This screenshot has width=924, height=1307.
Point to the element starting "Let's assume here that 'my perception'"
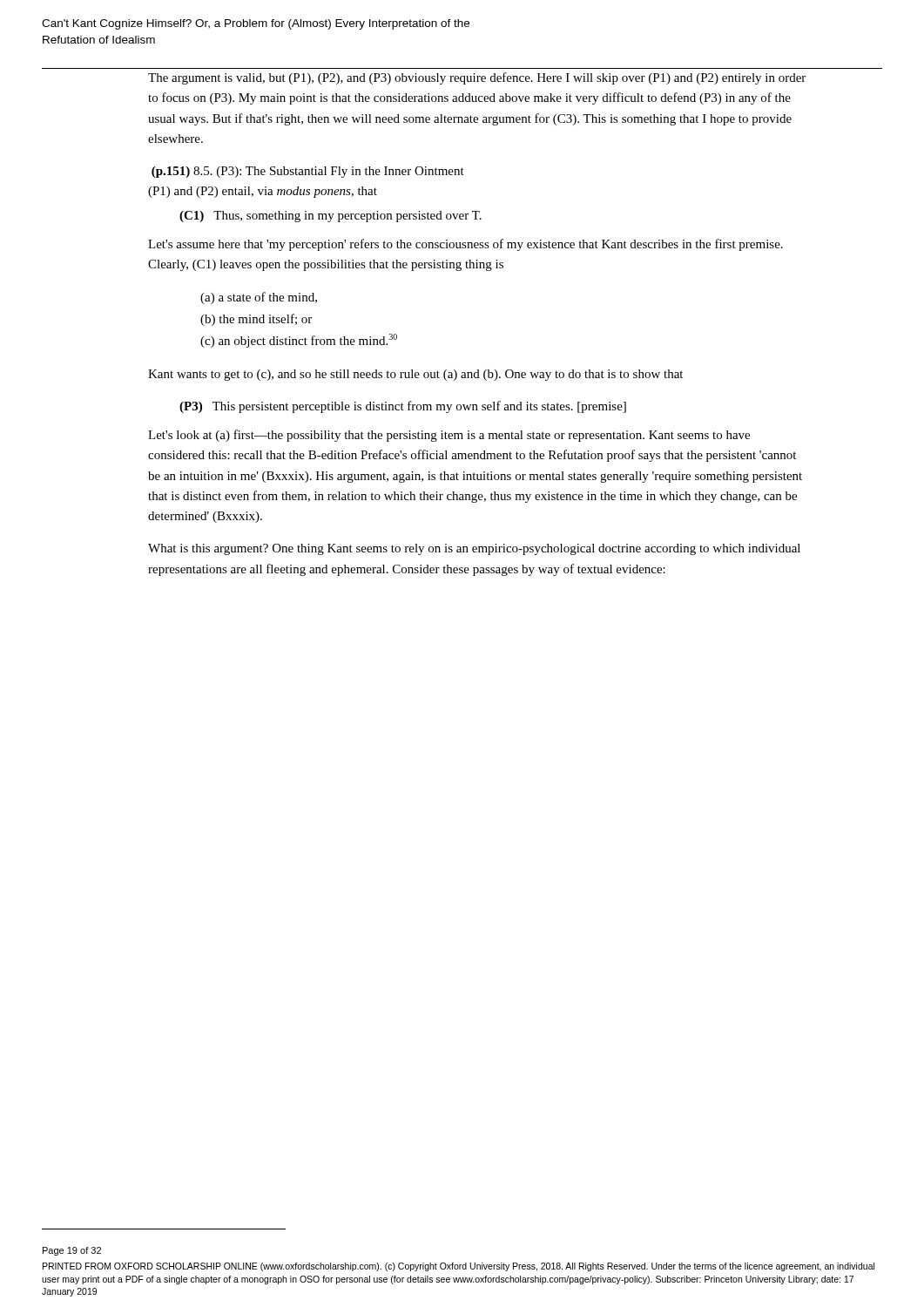click(466, 254)
